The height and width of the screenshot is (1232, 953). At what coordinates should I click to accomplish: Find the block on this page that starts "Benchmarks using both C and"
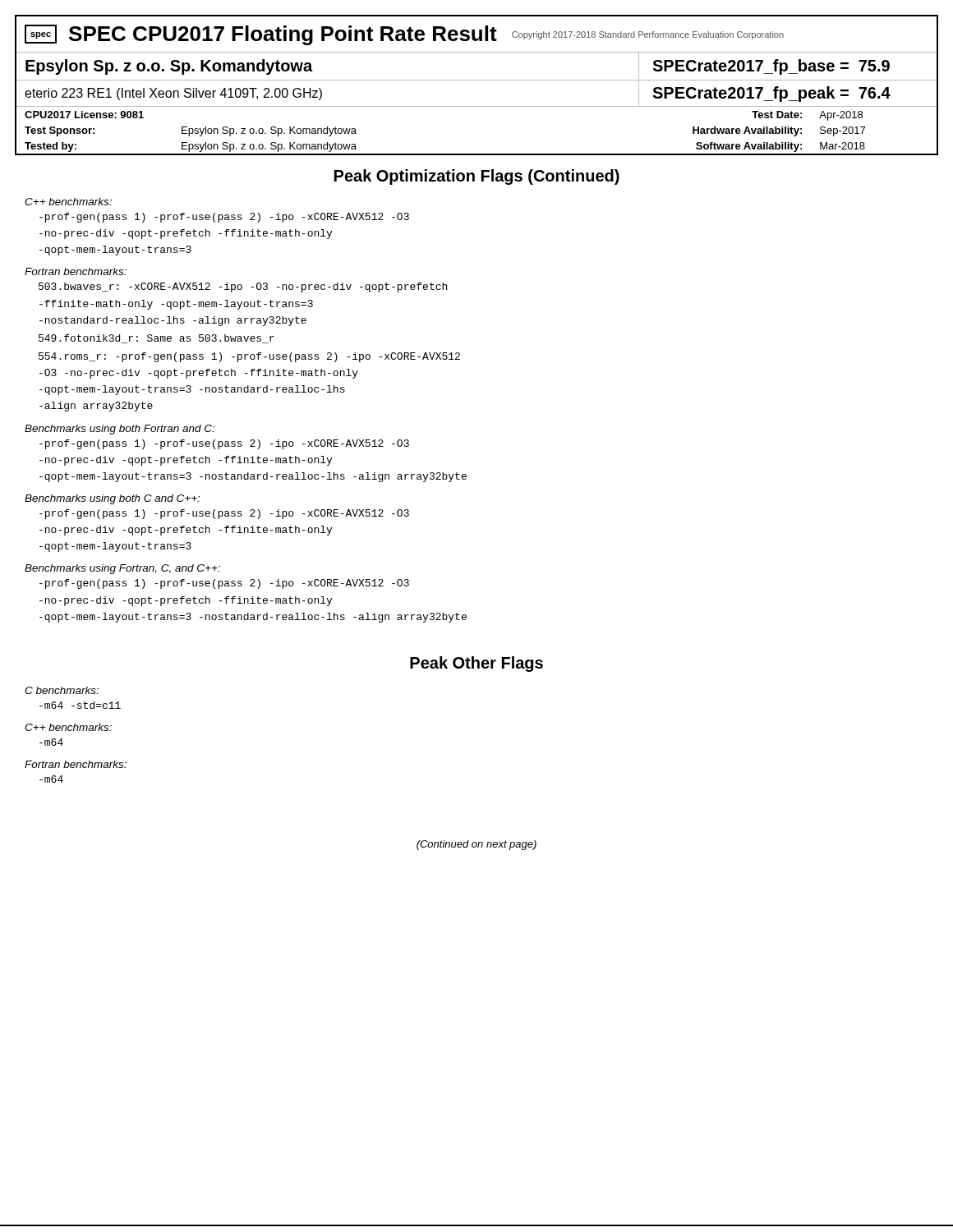click(x=113, y=498)
